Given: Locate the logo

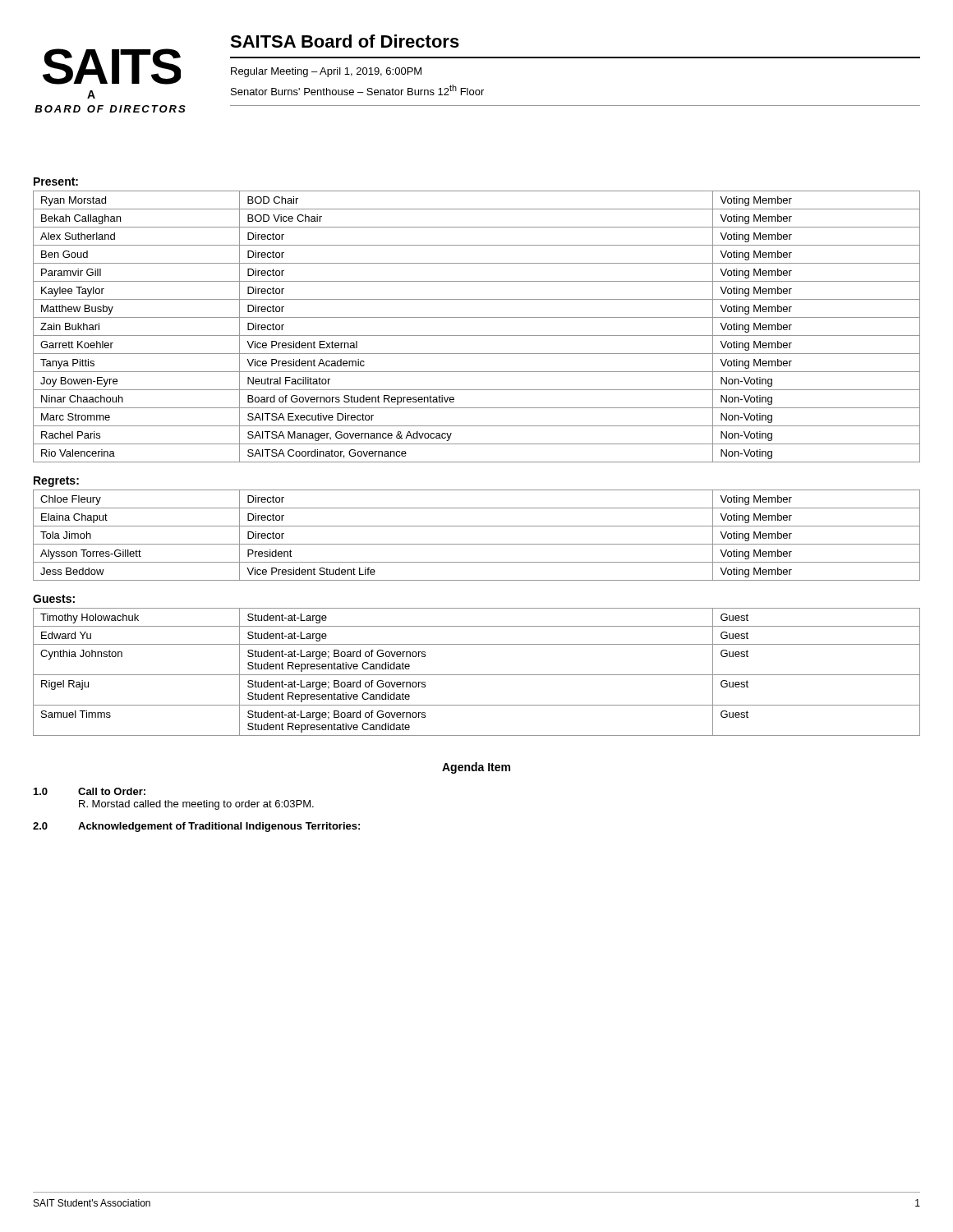Looking at the screenshot, I should (111, 70).
